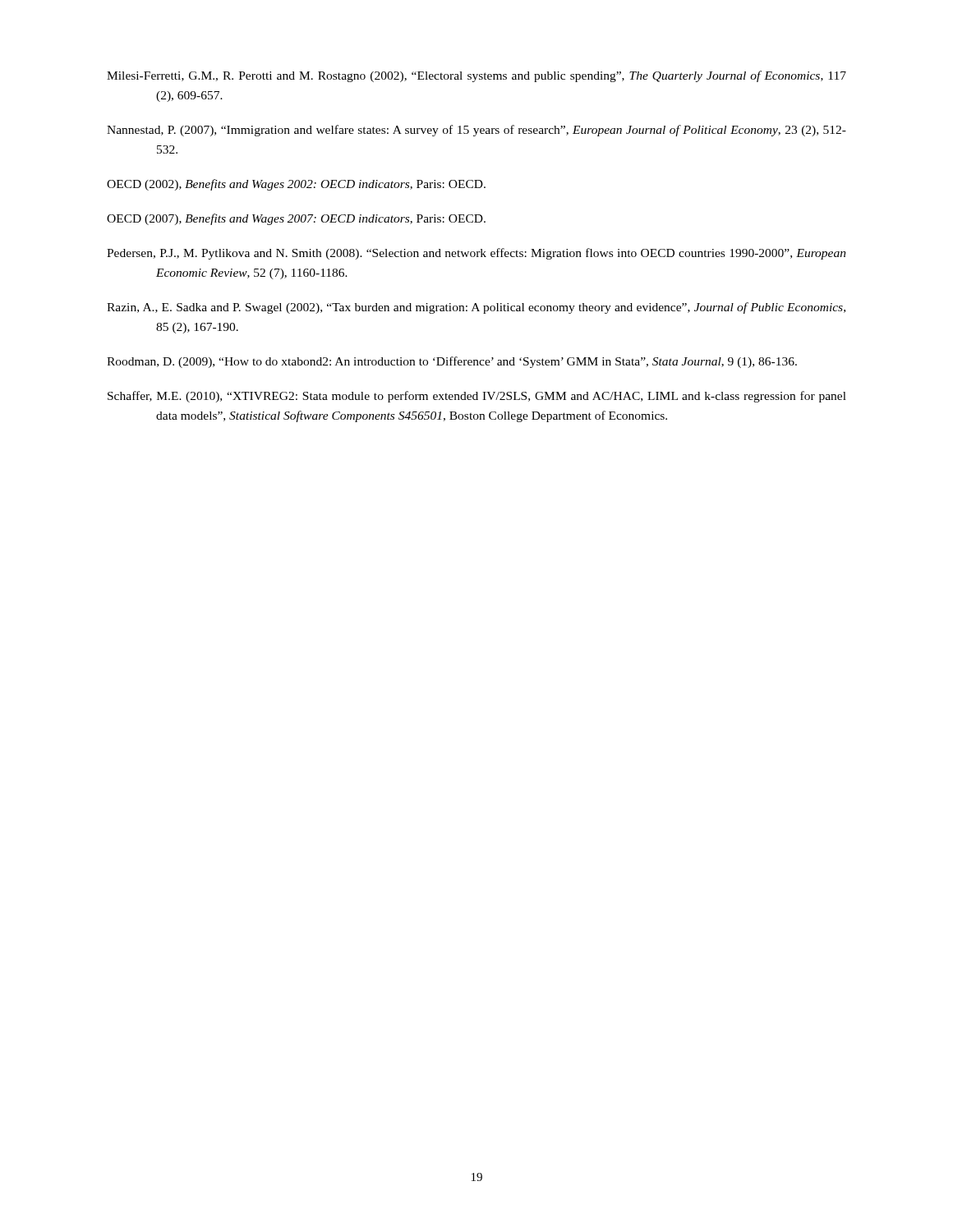Where is the passage that starts "Pedersen, P.J., M. Pytlikova and N. Smith (2008)."?

pyautogui.click(x=476, y=262)
